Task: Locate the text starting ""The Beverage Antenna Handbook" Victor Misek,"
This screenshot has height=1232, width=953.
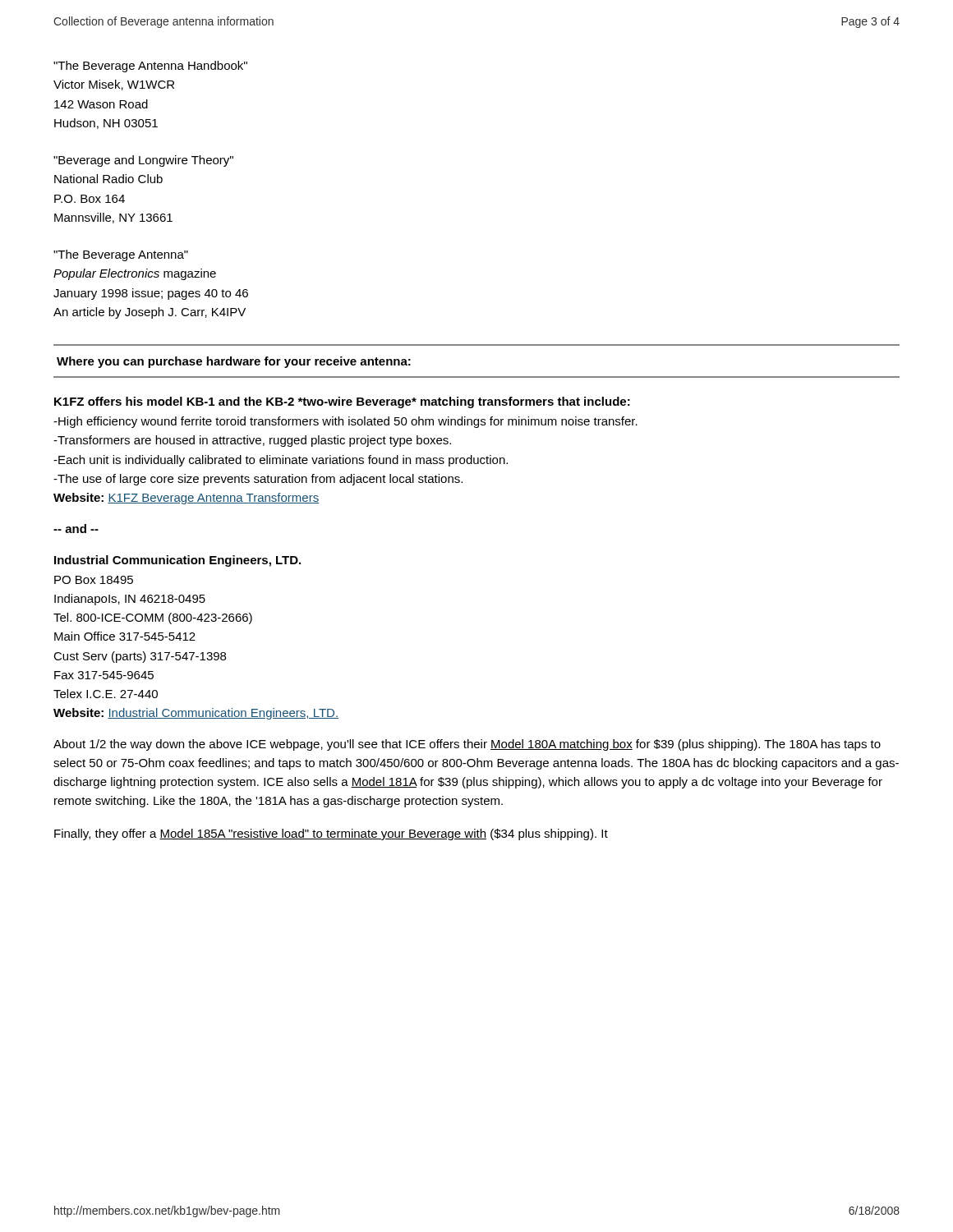Action: (151, 94)
